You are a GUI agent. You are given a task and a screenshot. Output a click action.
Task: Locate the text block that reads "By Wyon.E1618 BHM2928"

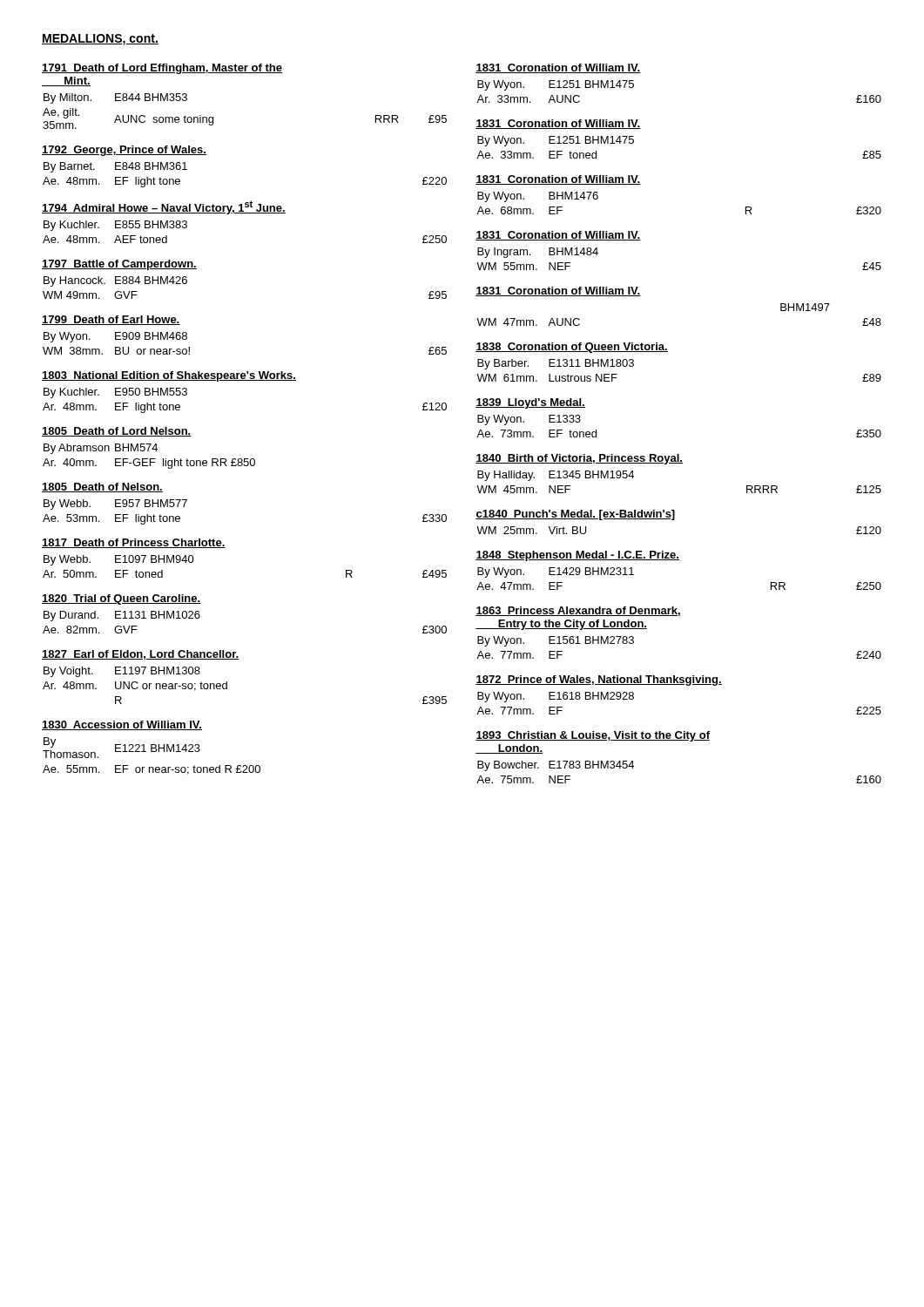[x=556, y=697]
